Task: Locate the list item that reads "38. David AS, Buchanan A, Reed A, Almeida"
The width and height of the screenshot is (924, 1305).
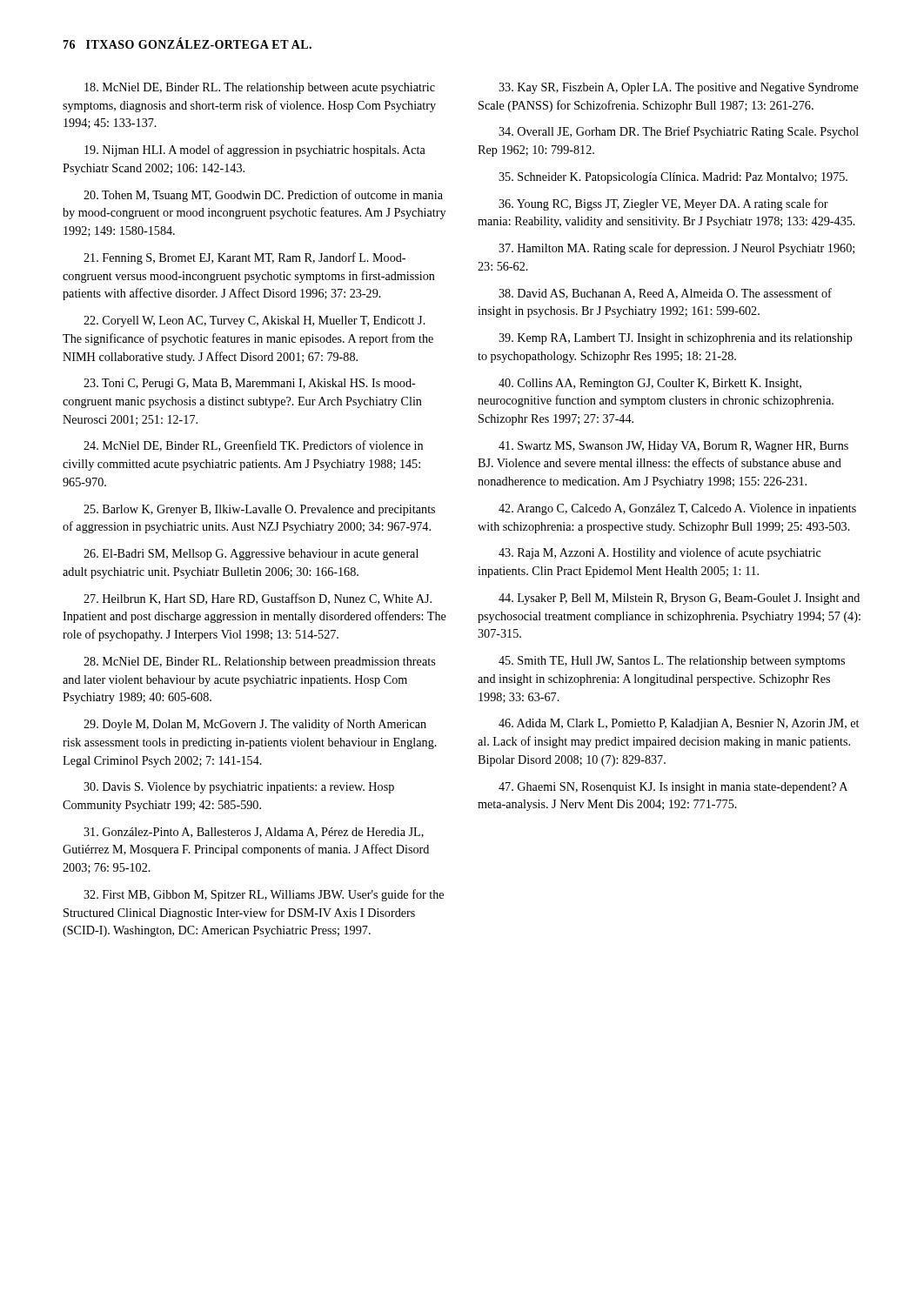Action: click(x=655, y=302)
